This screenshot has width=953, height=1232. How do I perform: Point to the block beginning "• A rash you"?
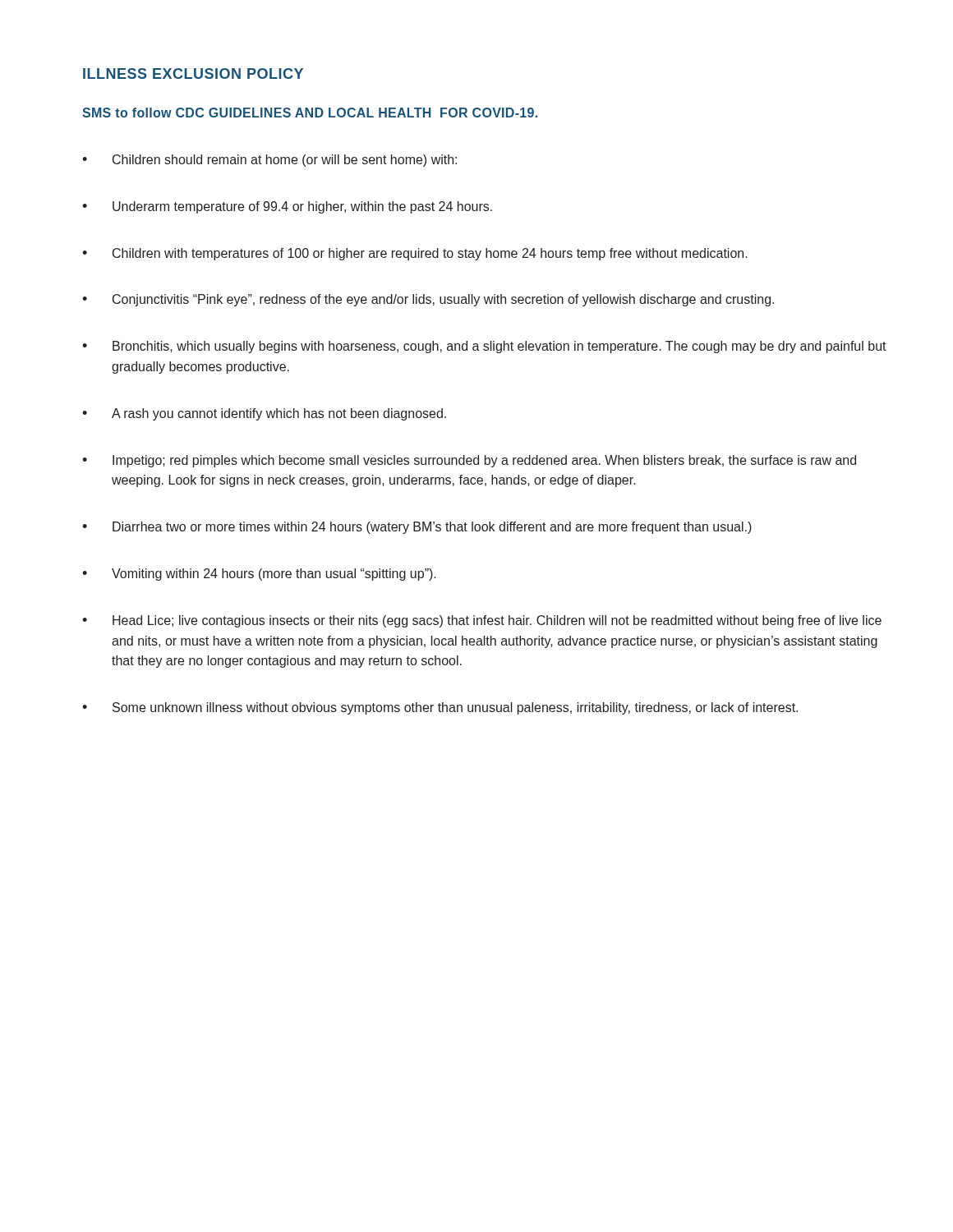265,414
